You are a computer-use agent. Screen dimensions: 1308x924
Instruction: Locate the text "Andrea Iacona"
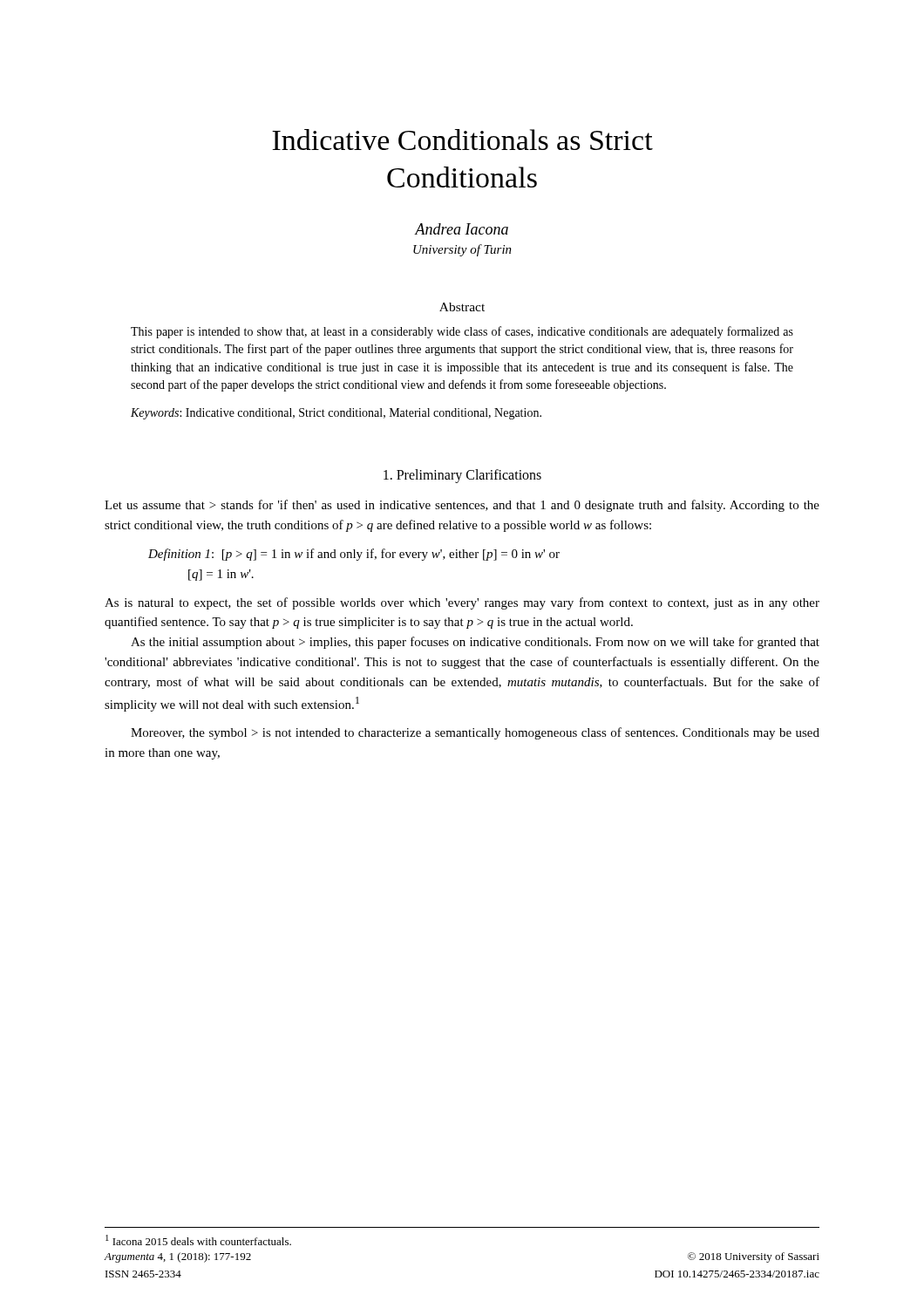[462, 229]
